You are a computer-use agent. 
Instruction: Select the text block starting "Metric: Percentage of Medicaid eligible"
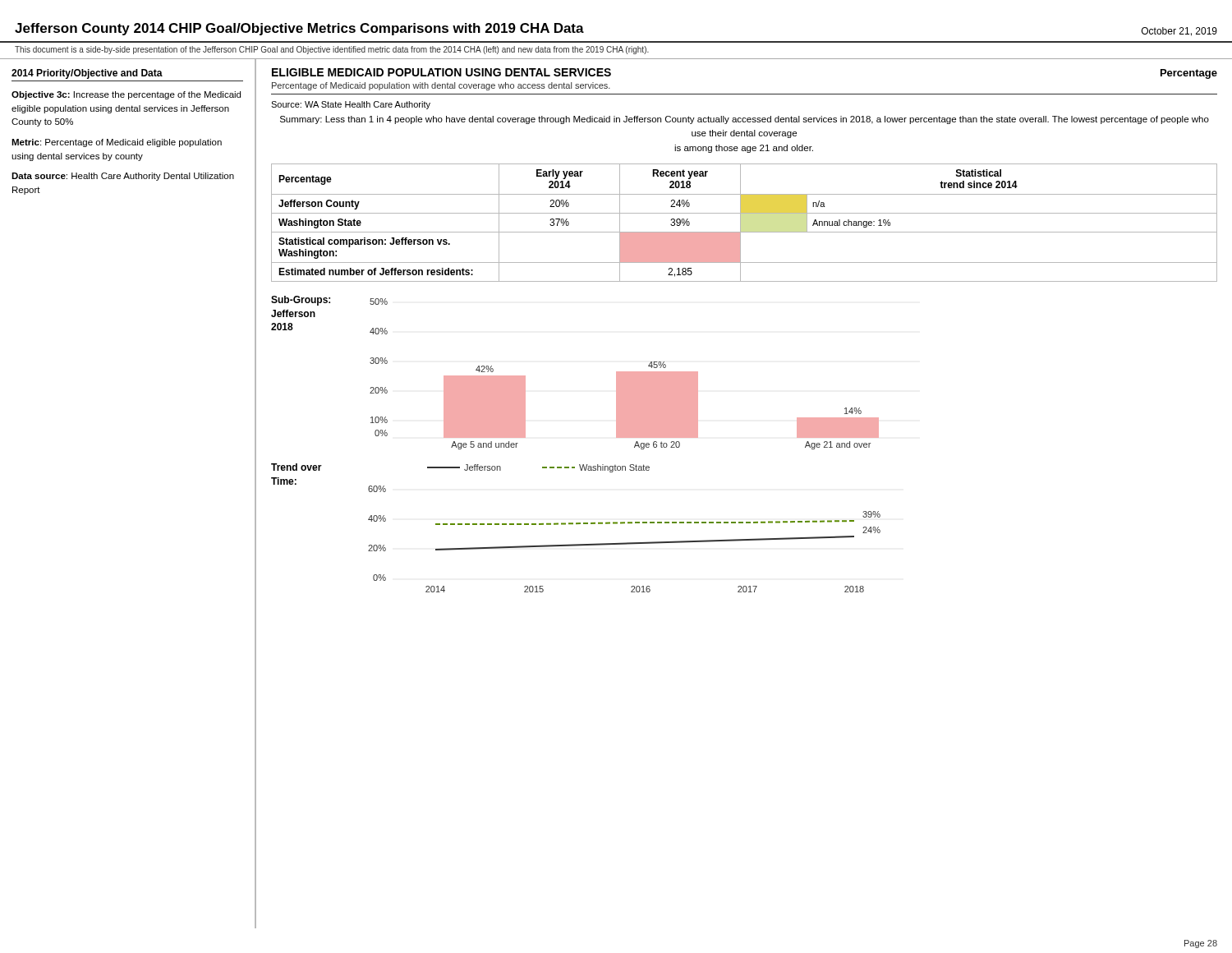point(117,149)
